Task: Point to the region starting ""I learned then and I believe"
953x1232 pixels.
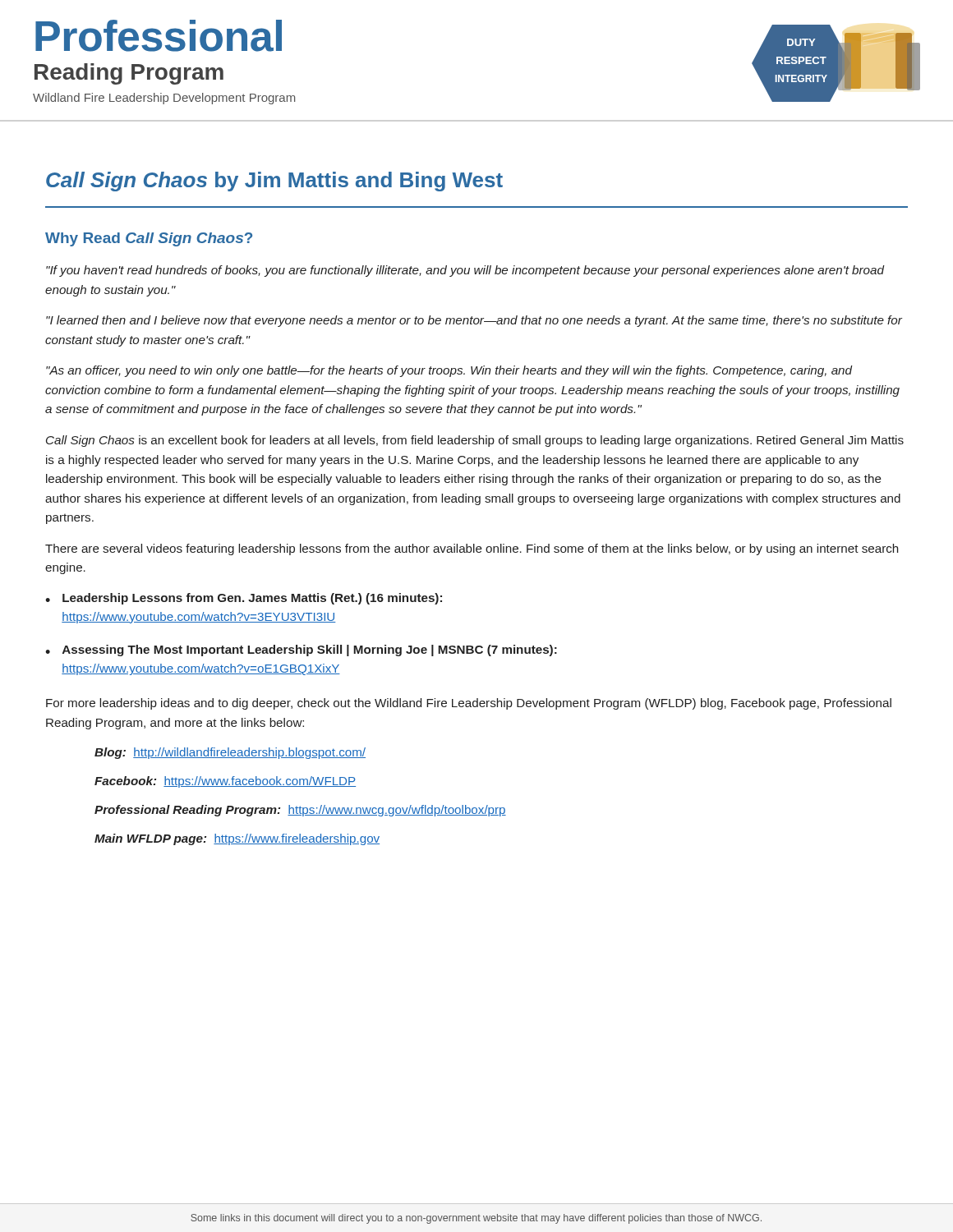Action: (x=474, y=330)
